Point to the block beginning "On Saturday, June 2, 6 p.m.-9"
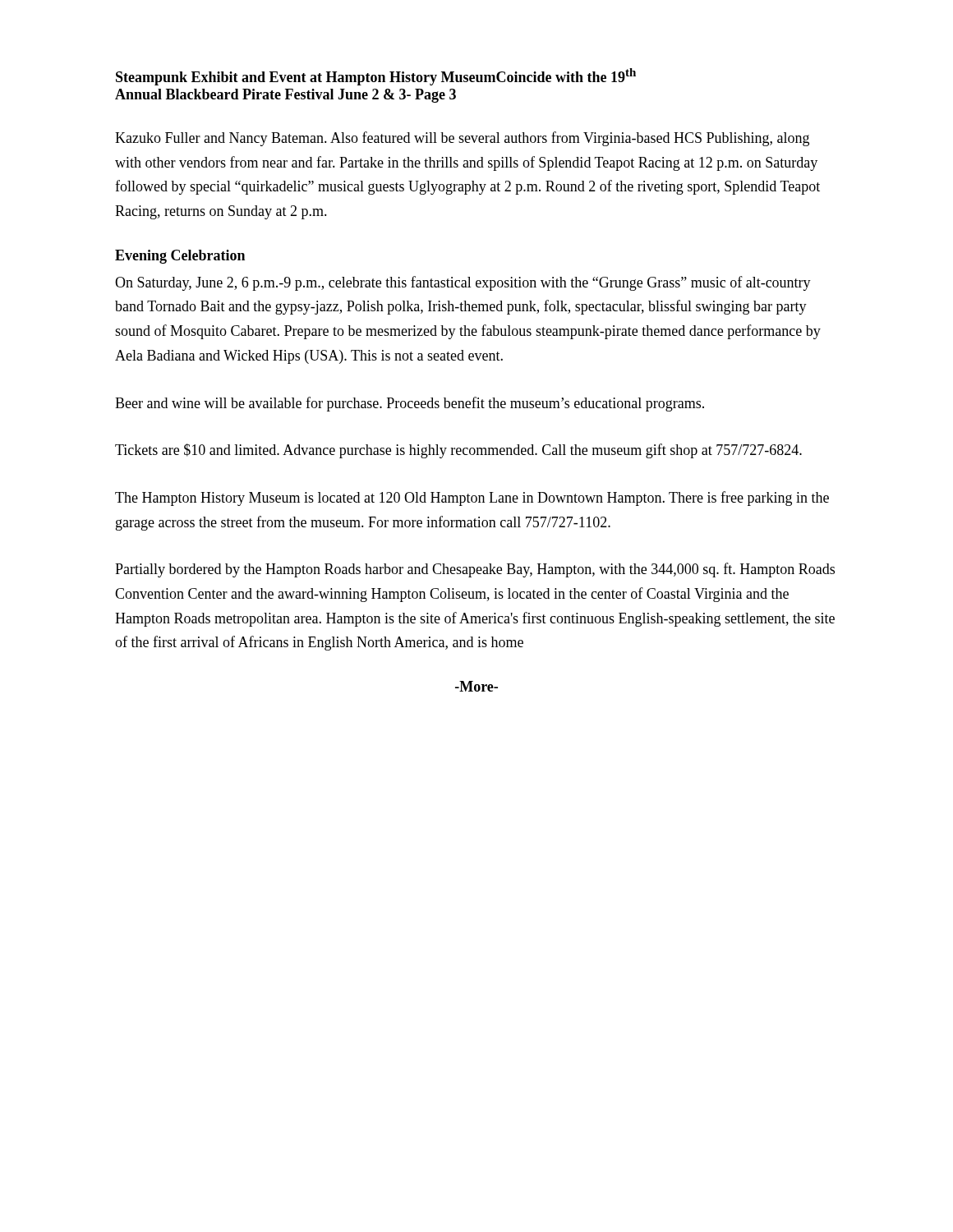 click(468, 319)
